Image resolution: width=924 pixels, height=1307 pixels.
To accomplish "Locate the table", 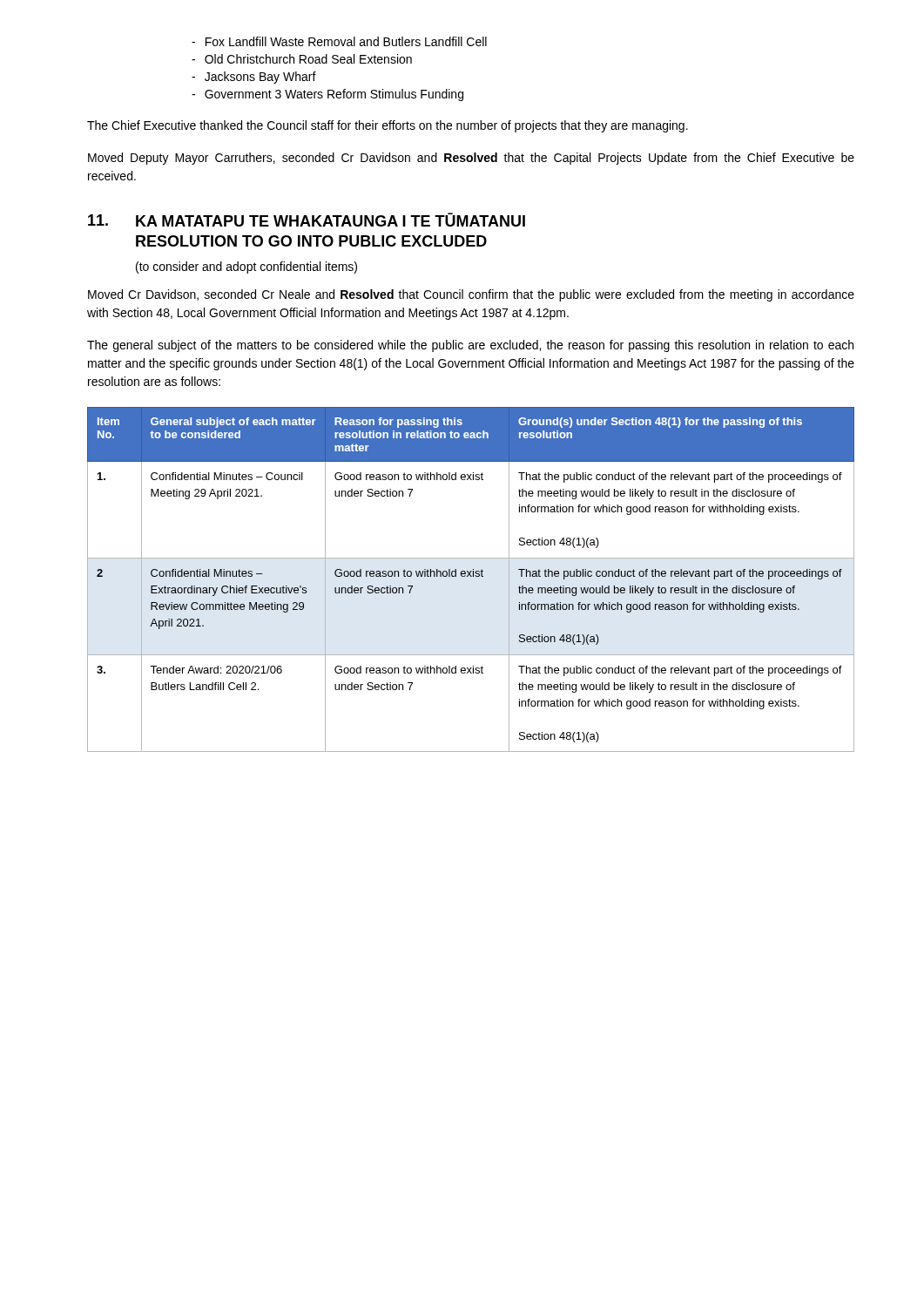I will (471, 580).
